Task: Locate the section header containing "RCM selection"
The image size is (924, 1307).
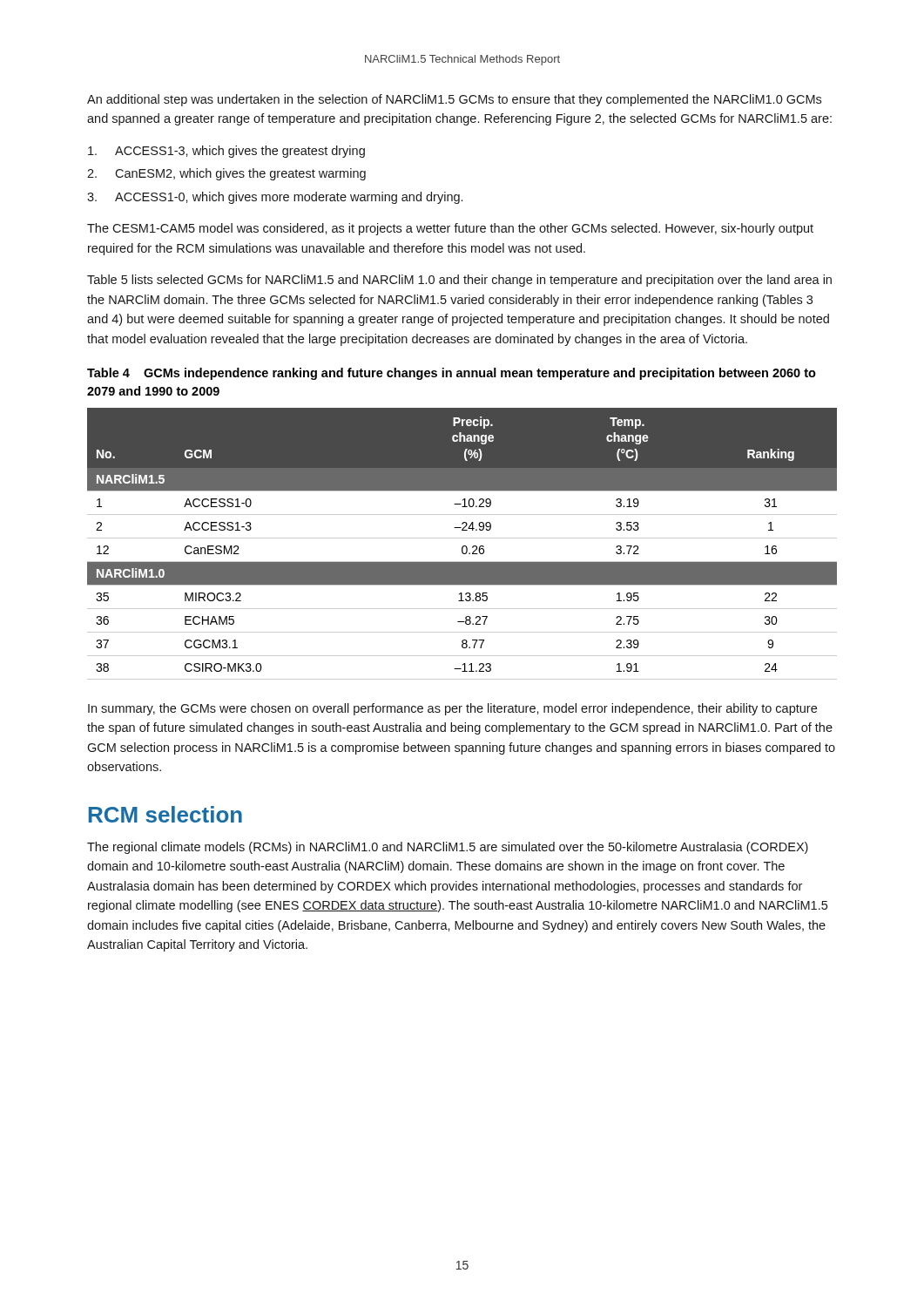Action: 165,814
